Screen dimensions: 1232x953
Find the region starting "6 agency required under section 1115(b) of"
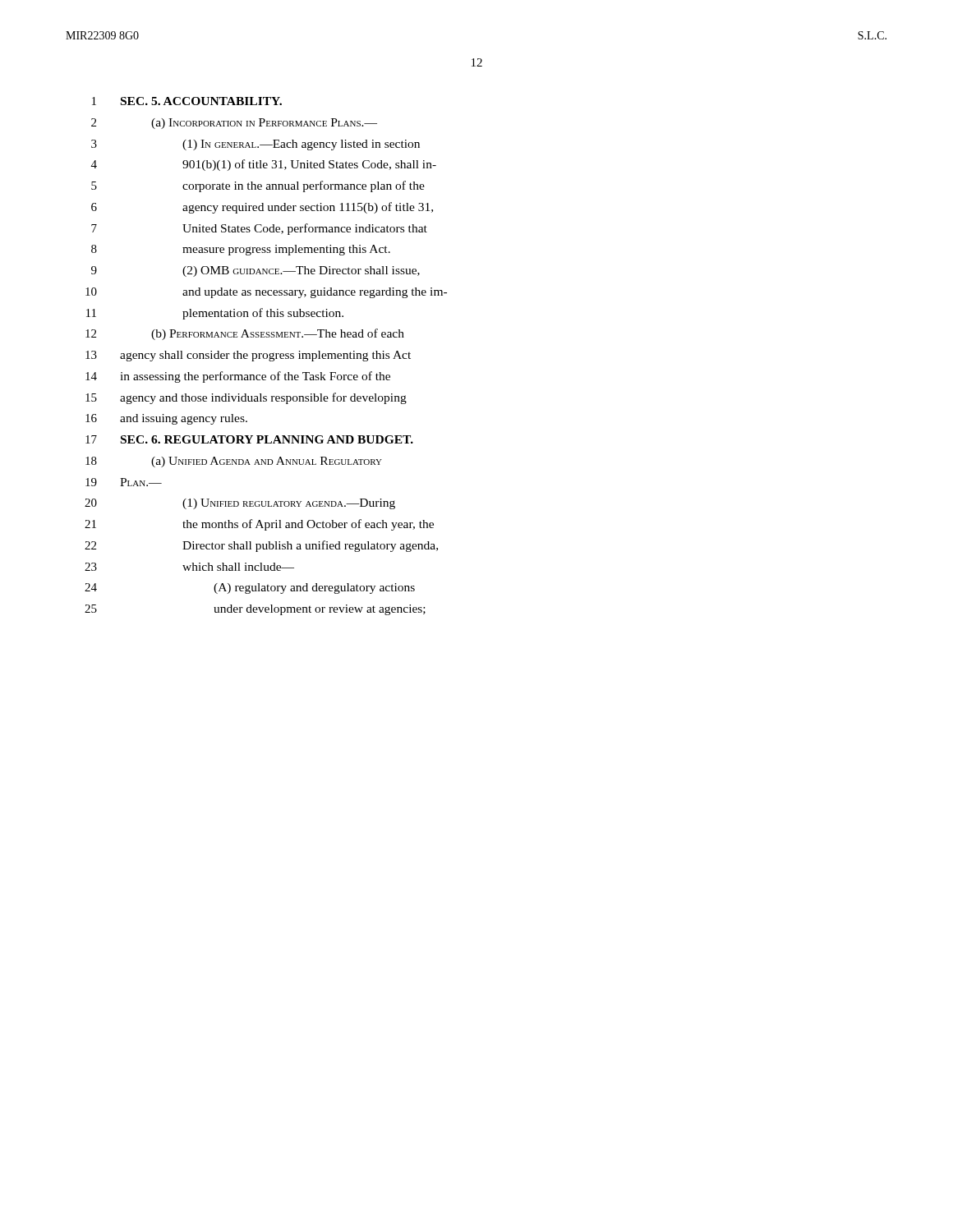pyautogui.click(x=262, y=208)
